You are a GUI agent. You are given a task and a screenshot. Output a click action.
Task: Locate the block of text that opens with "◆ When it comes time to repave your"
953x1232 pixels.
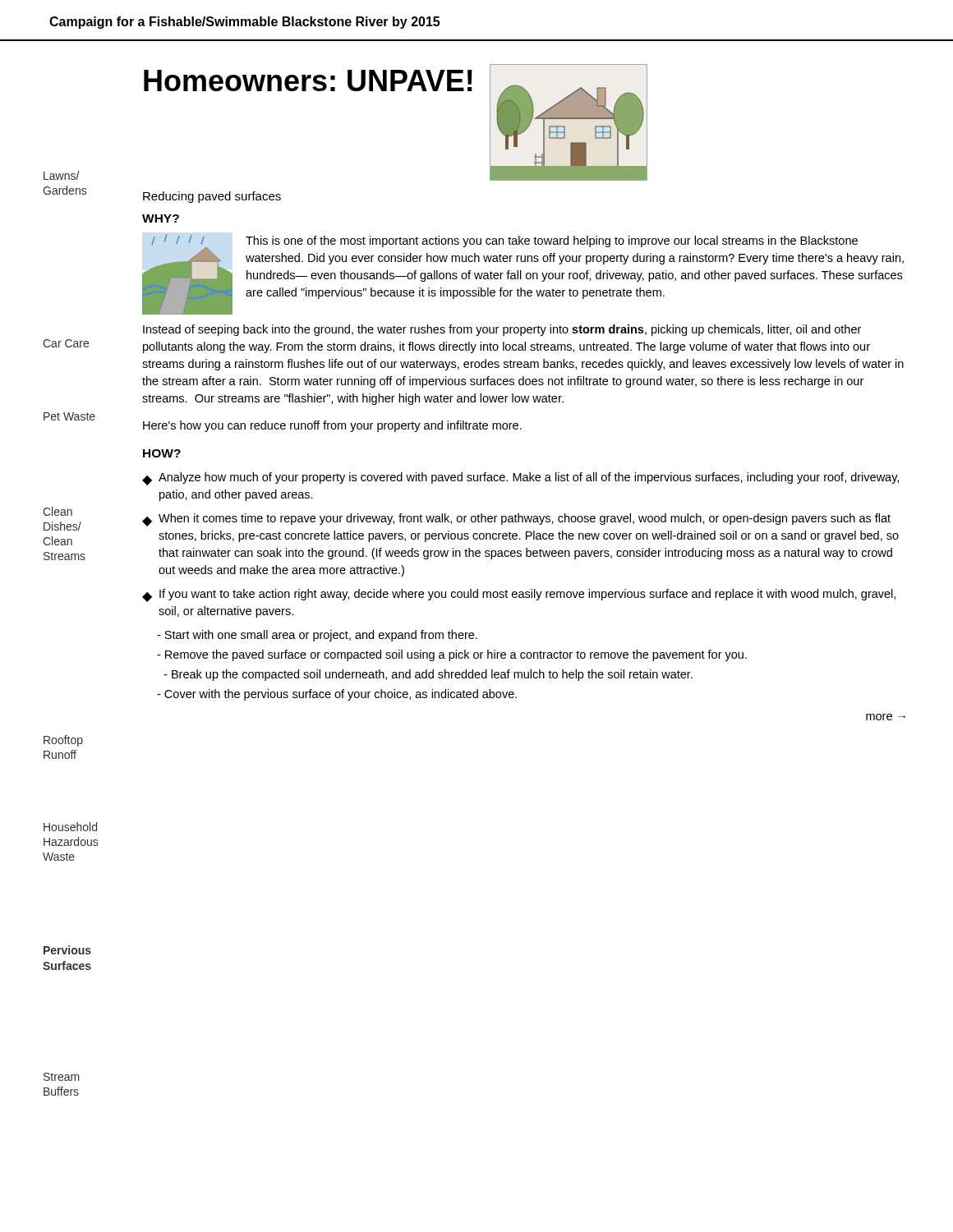[x=525, y=545]
